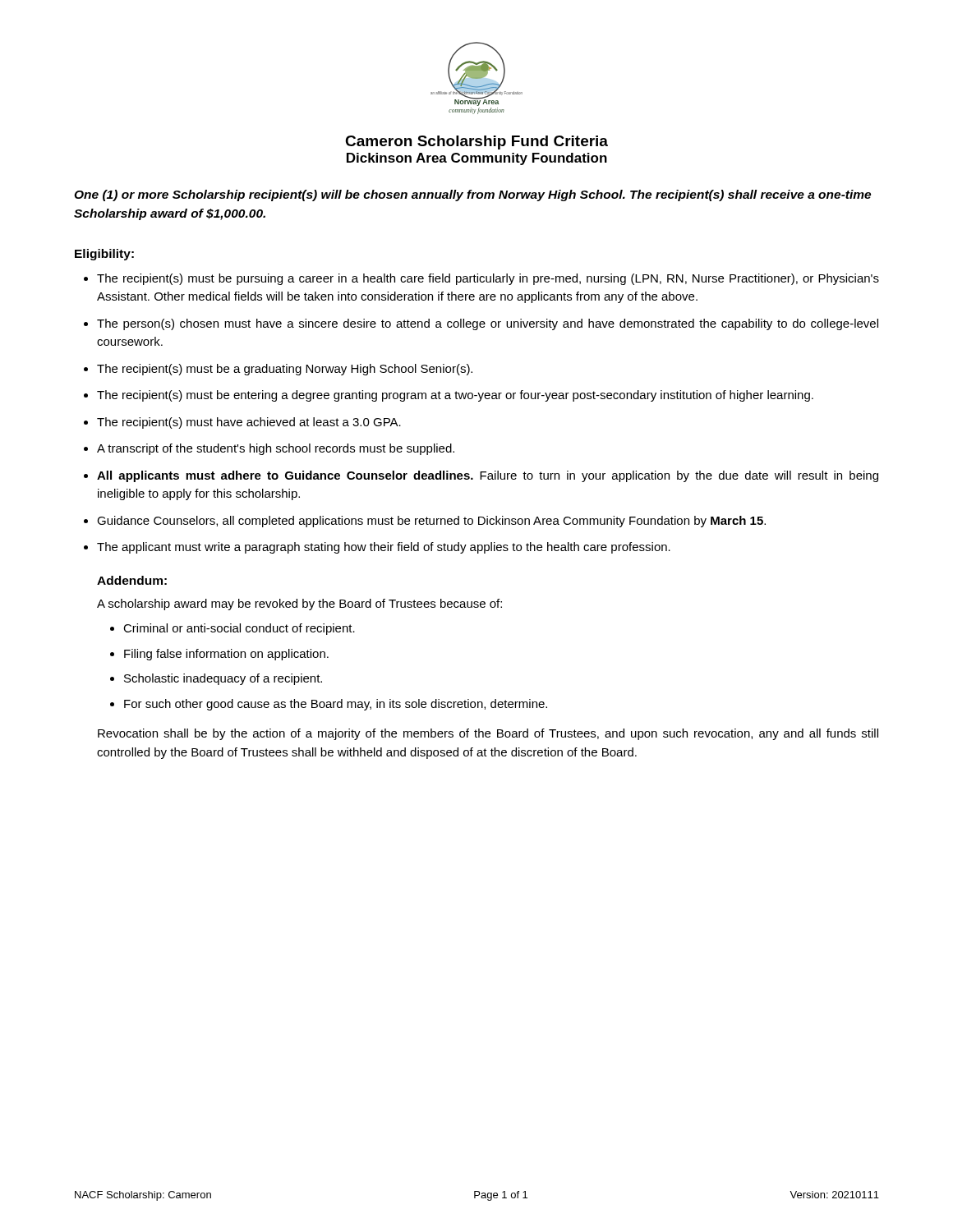Click the passage that begins "Revocation shall be by the action of a"

pos(488,742)
